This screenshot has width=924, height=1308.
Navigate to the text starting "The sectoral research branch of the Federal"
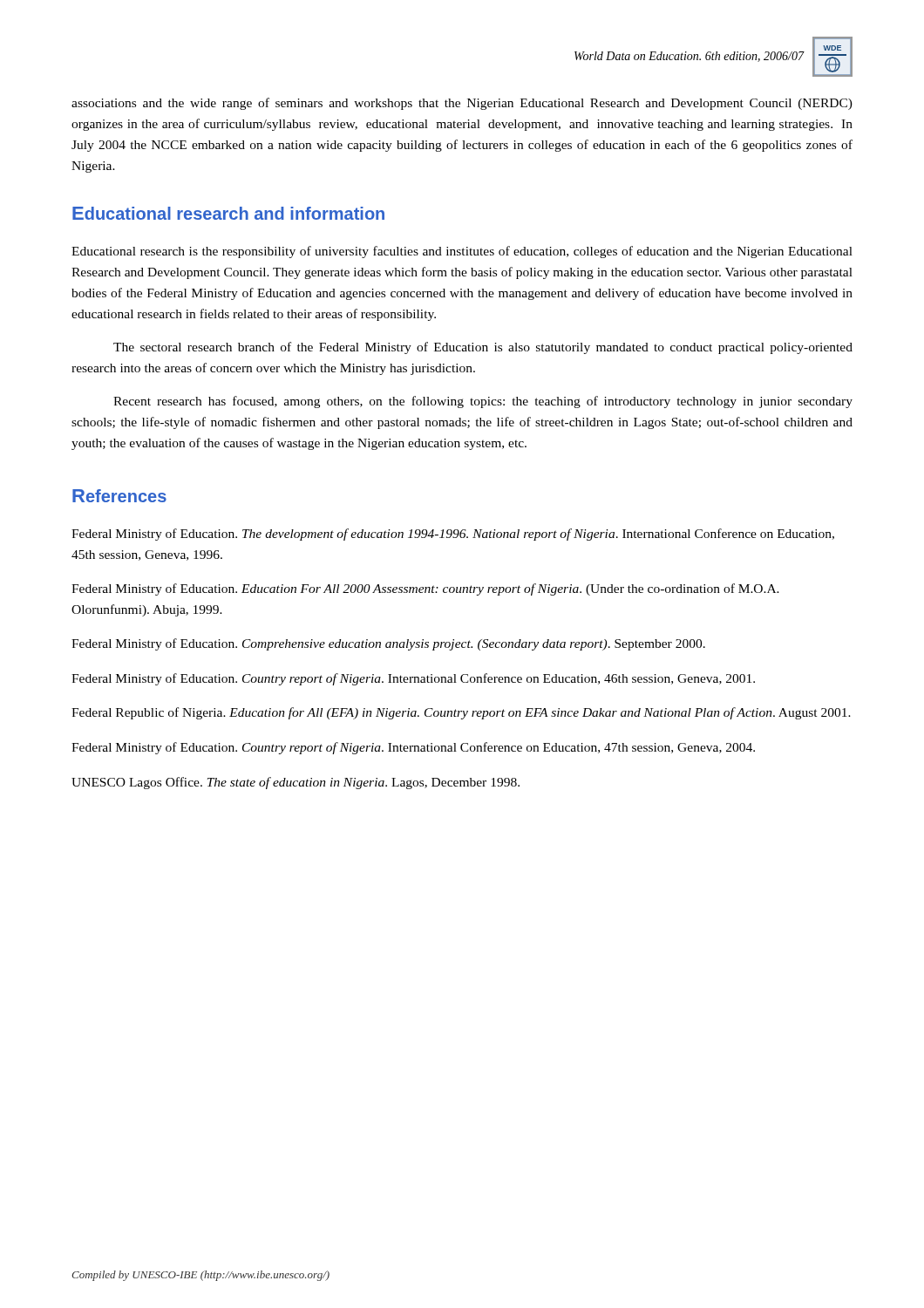tap(462, 357)
